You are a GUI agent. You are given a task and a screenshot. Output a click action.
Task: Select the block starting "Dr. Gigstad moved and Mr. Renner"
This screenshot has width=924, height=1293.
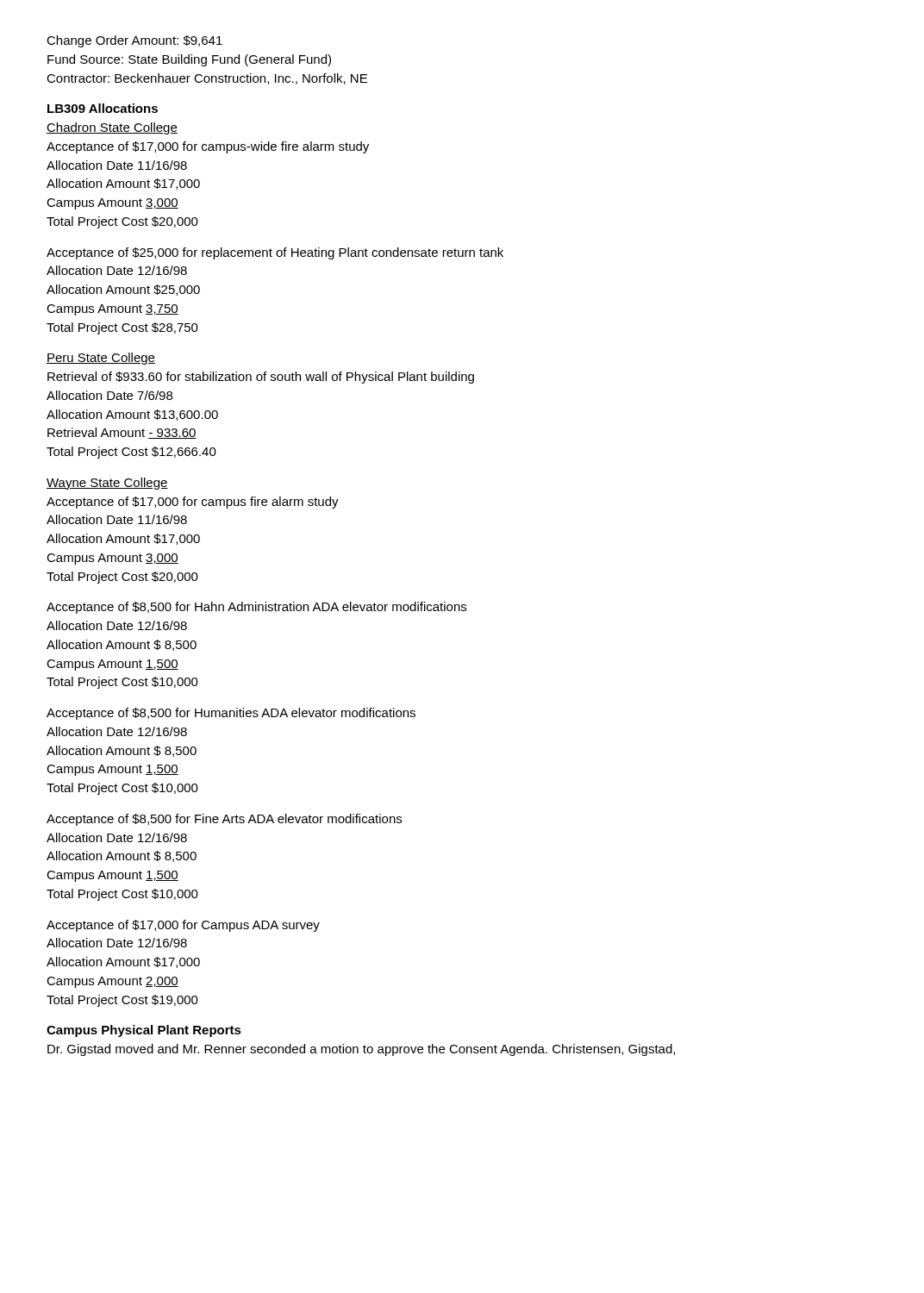361,1049
